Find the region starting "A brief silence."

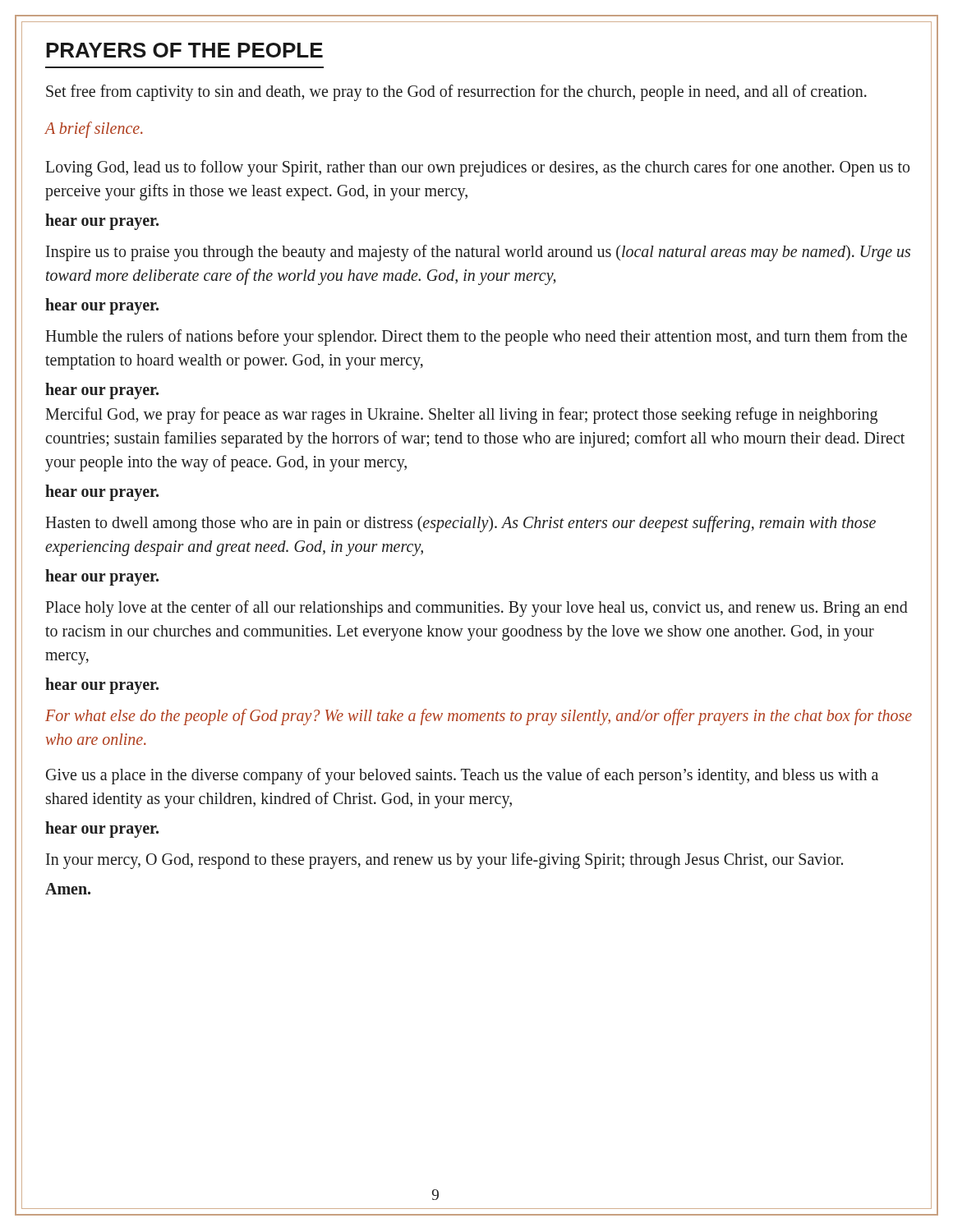[95, 128]
